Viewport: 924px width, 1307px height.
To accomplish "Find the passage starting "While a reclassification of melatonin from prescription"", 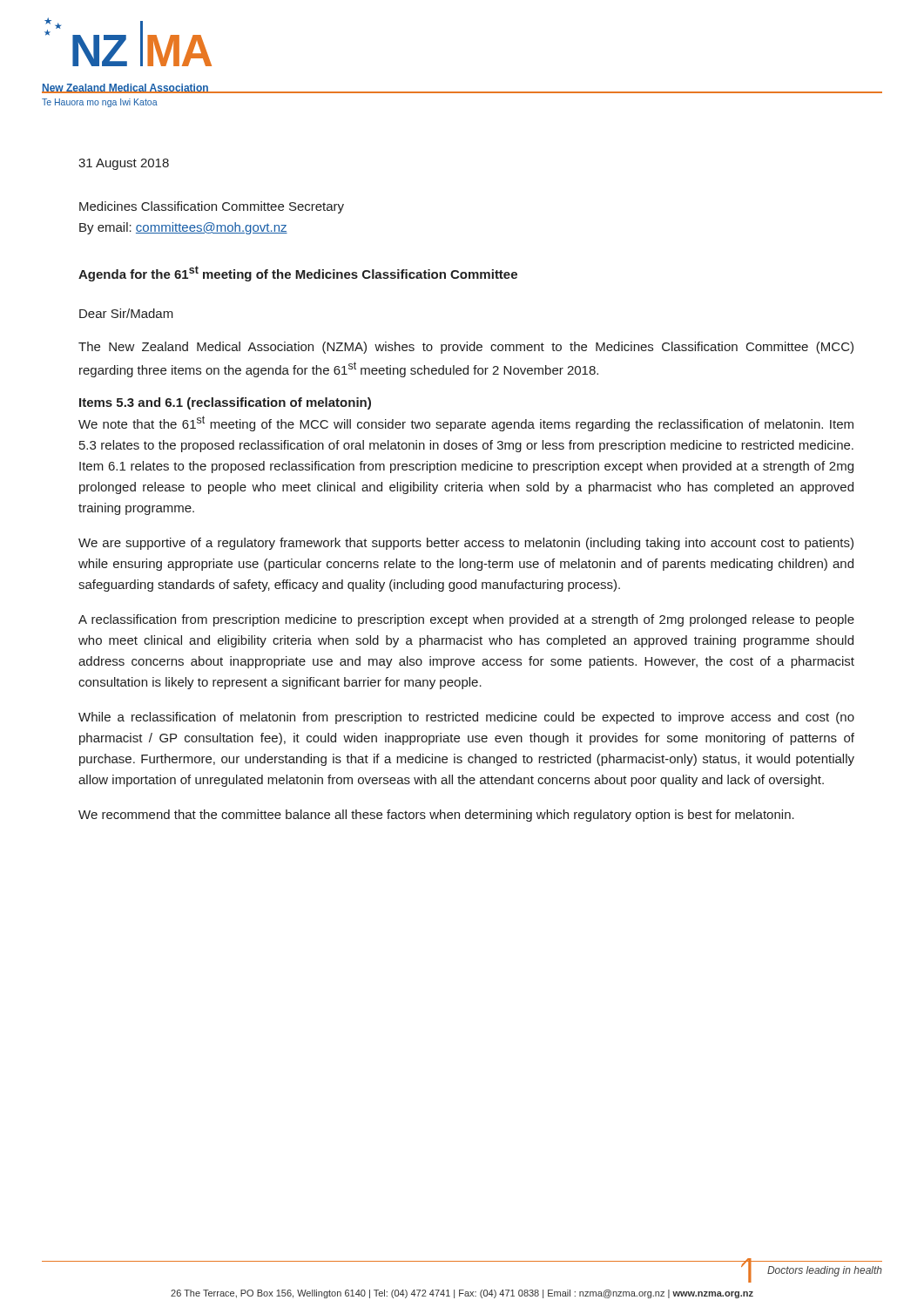I will tap(466, 748).
